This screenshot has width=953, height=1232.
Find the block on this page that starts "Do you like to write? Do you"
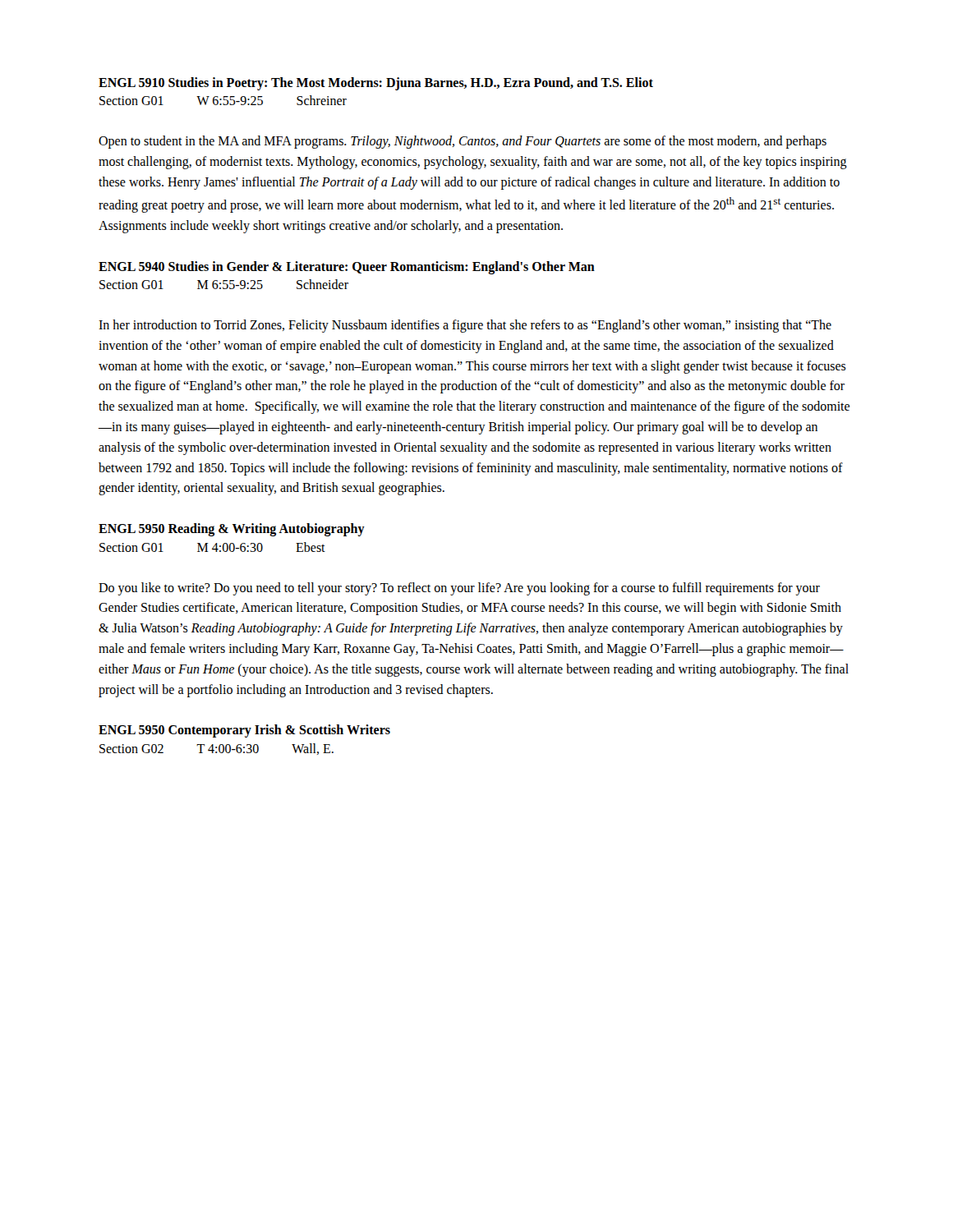pyautogui.click(x=474, y=638)
